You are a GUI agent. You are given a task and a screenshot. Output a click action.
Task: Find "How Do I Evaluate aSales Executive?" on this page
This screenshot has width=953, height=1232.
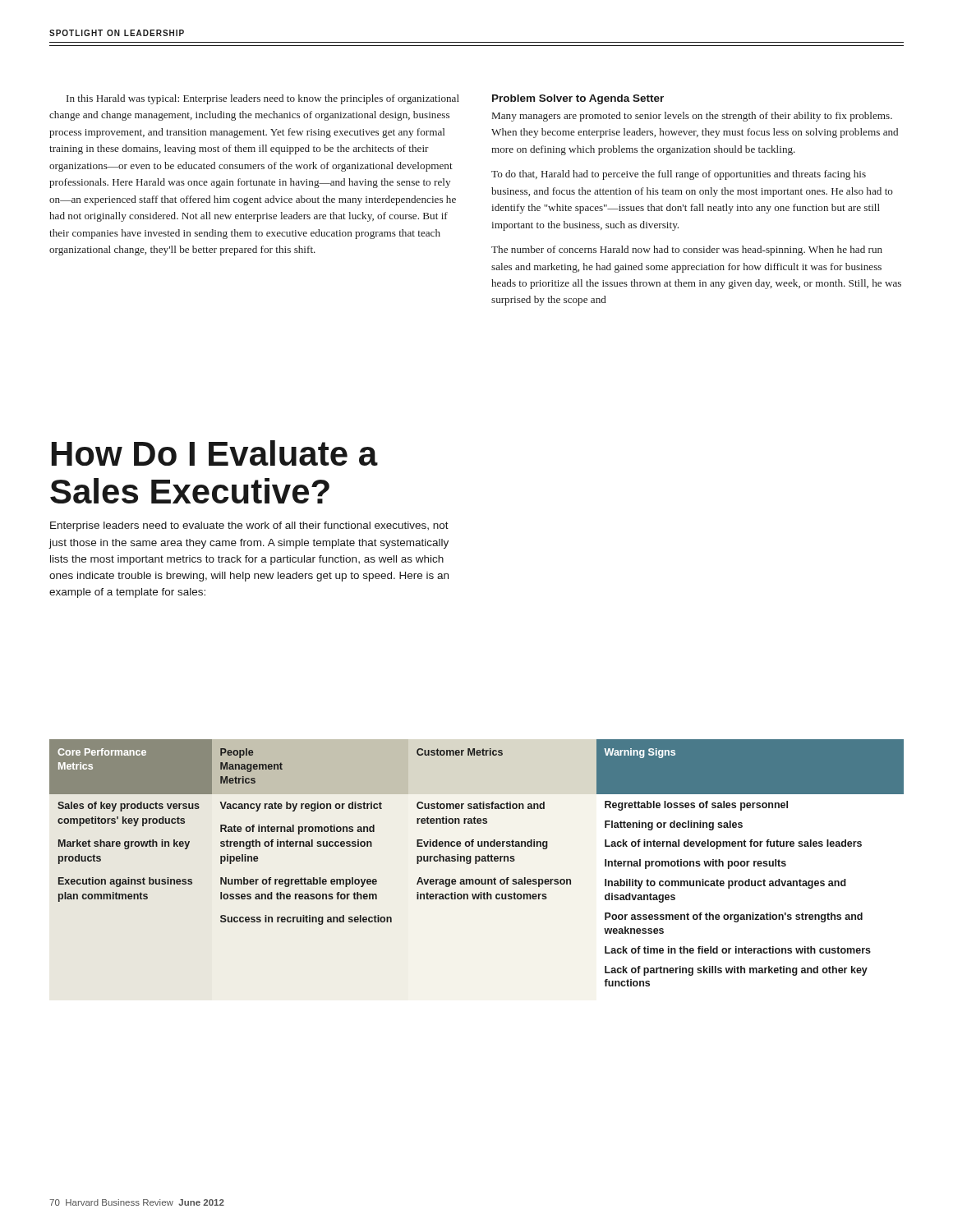coord(215,453)
